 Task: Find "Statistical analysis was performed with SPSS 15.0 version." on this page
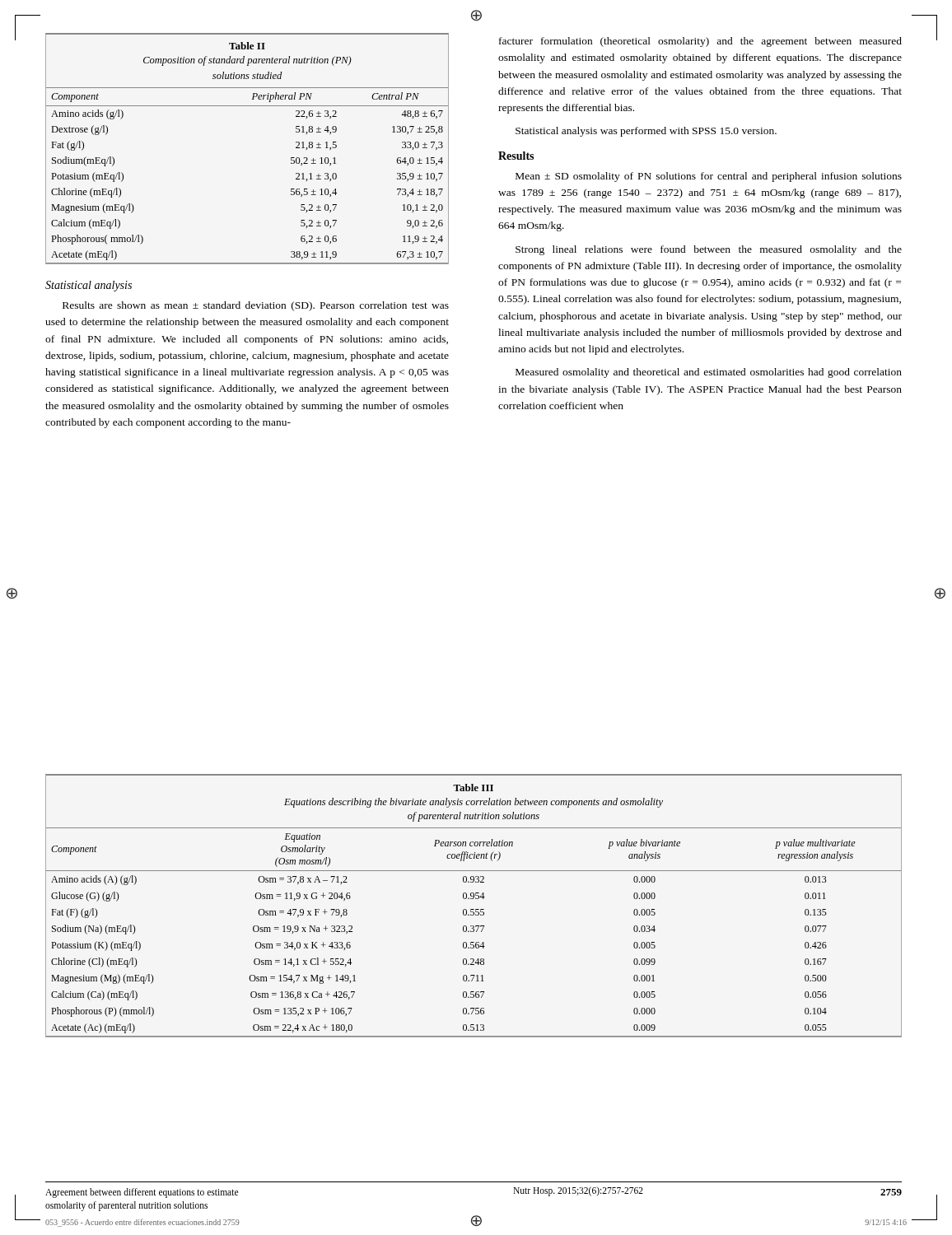click(646, 131)
